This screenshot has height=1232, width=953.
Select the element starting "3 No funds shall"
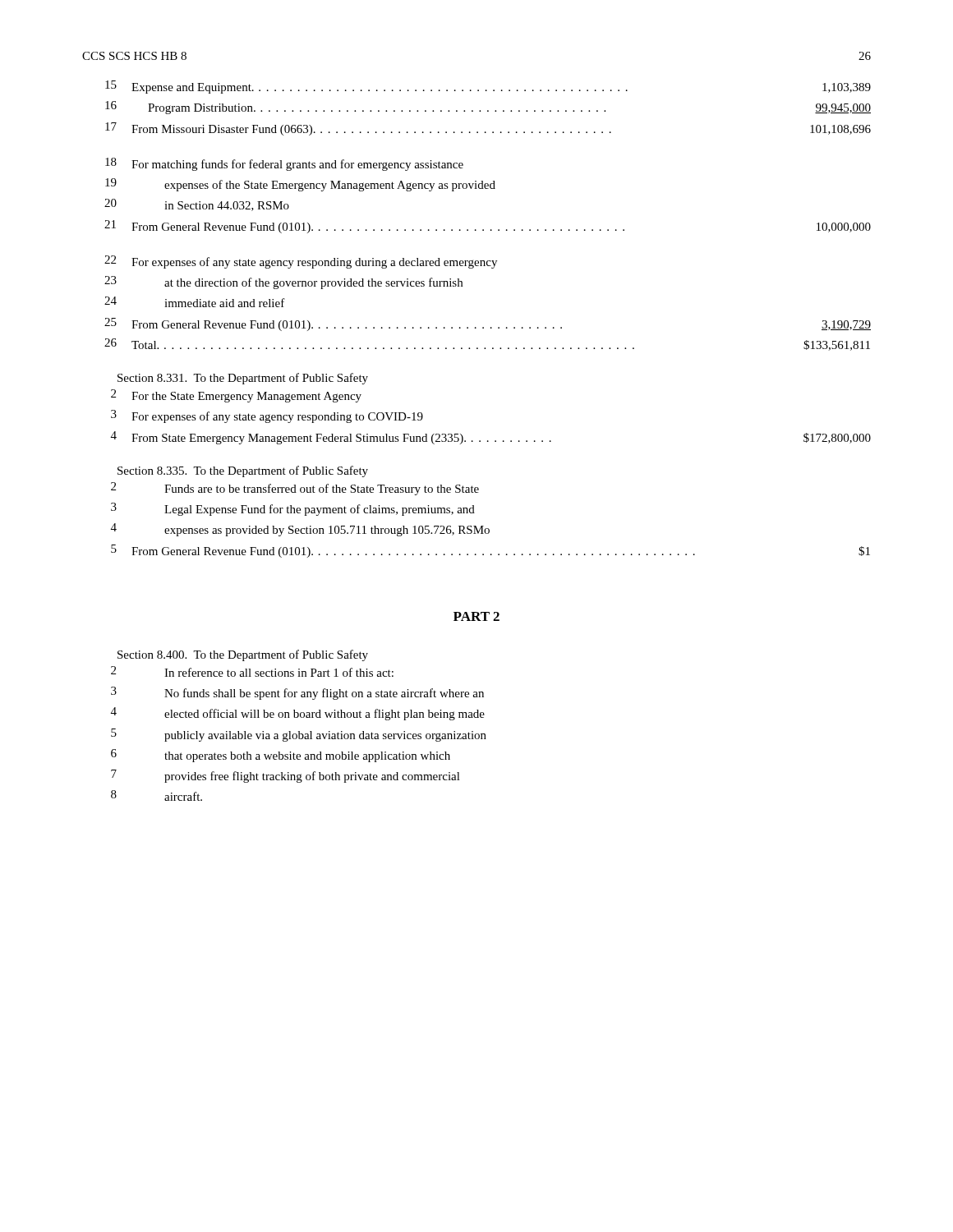[476, 694]
